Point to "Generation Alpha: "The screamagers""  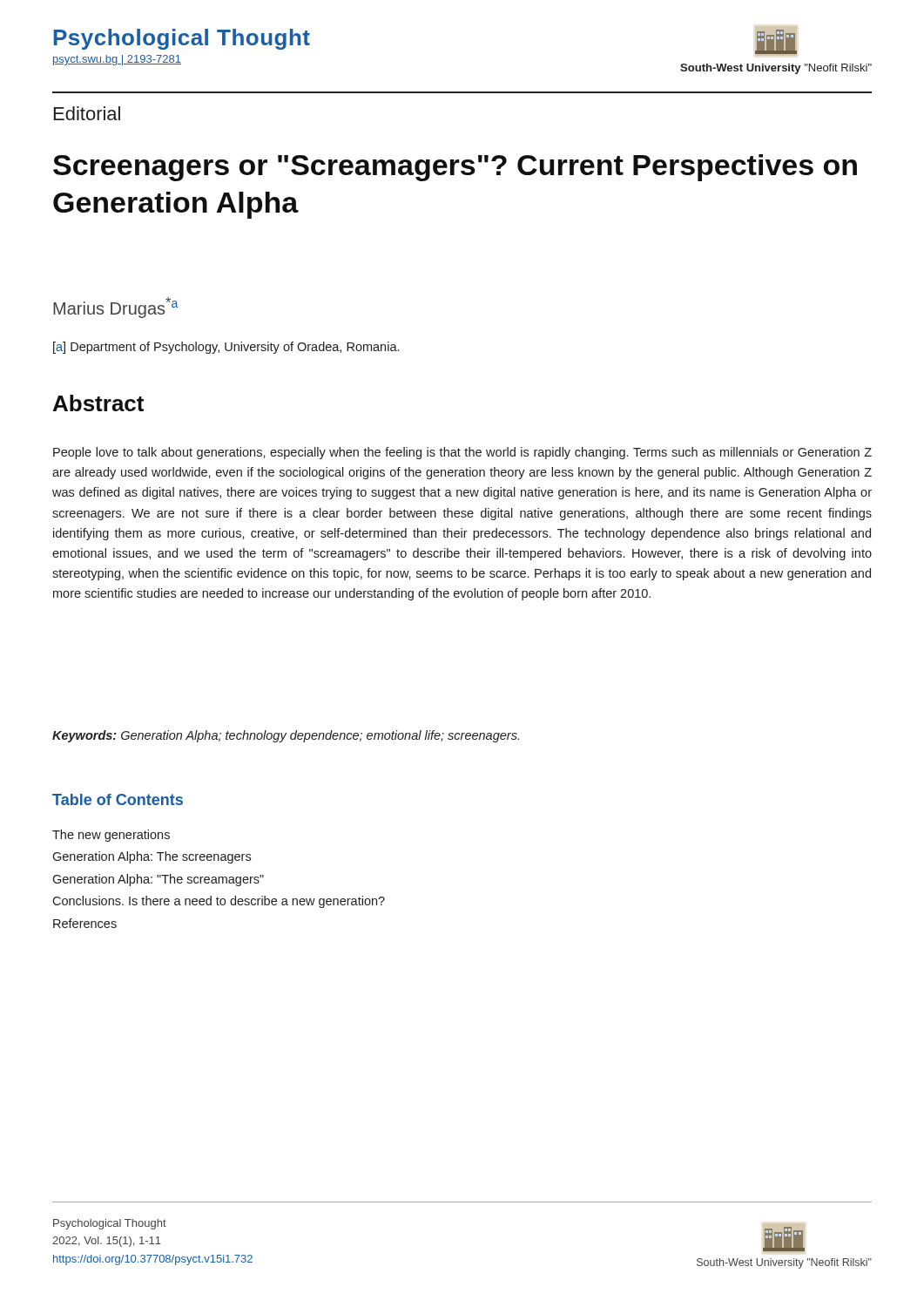click(x=158, y=879)
